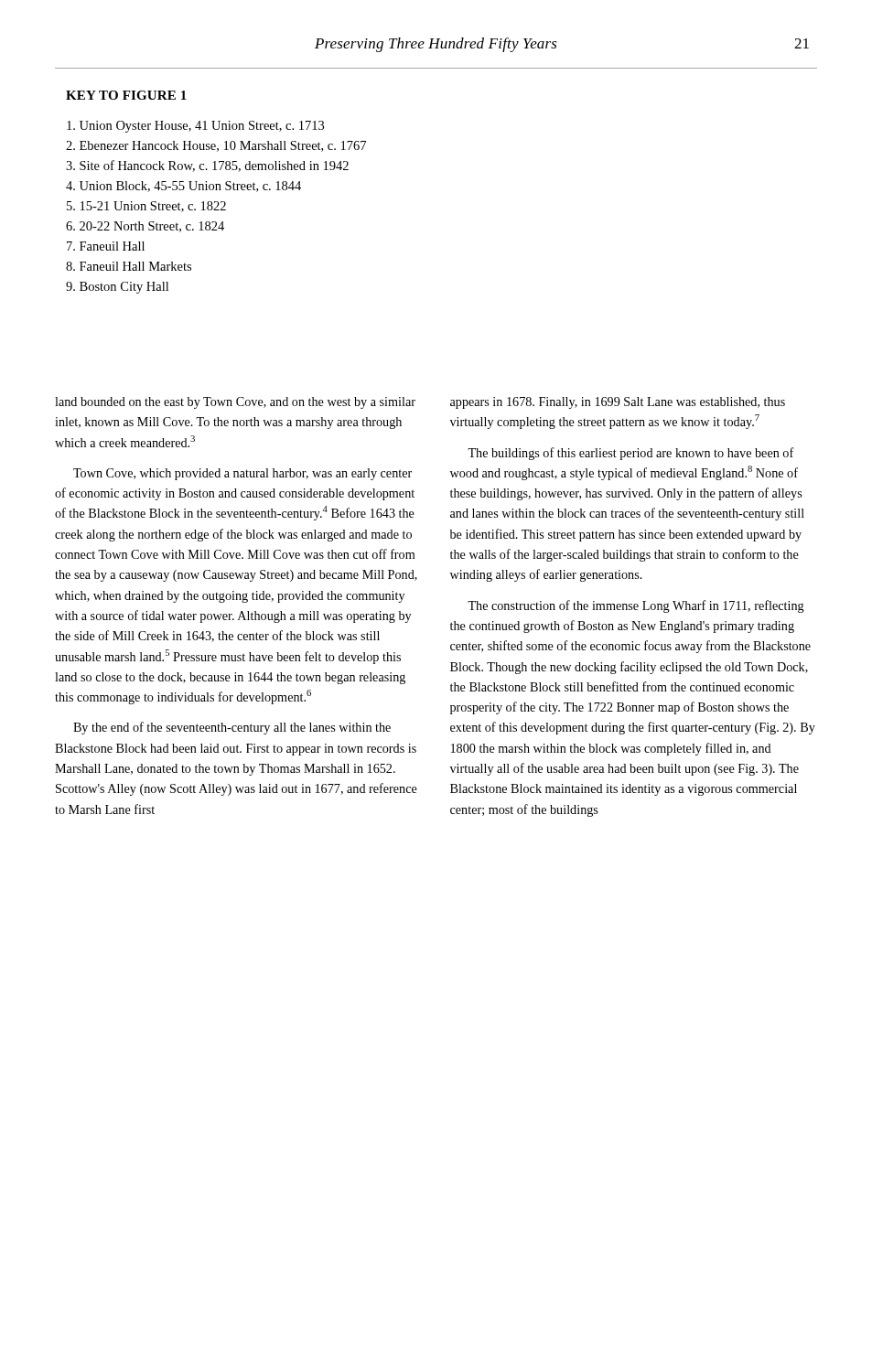Find the list item that reads "9. Boston City Hall"
The width and height of the screenshot is (872, 1372).
(118, 286)
